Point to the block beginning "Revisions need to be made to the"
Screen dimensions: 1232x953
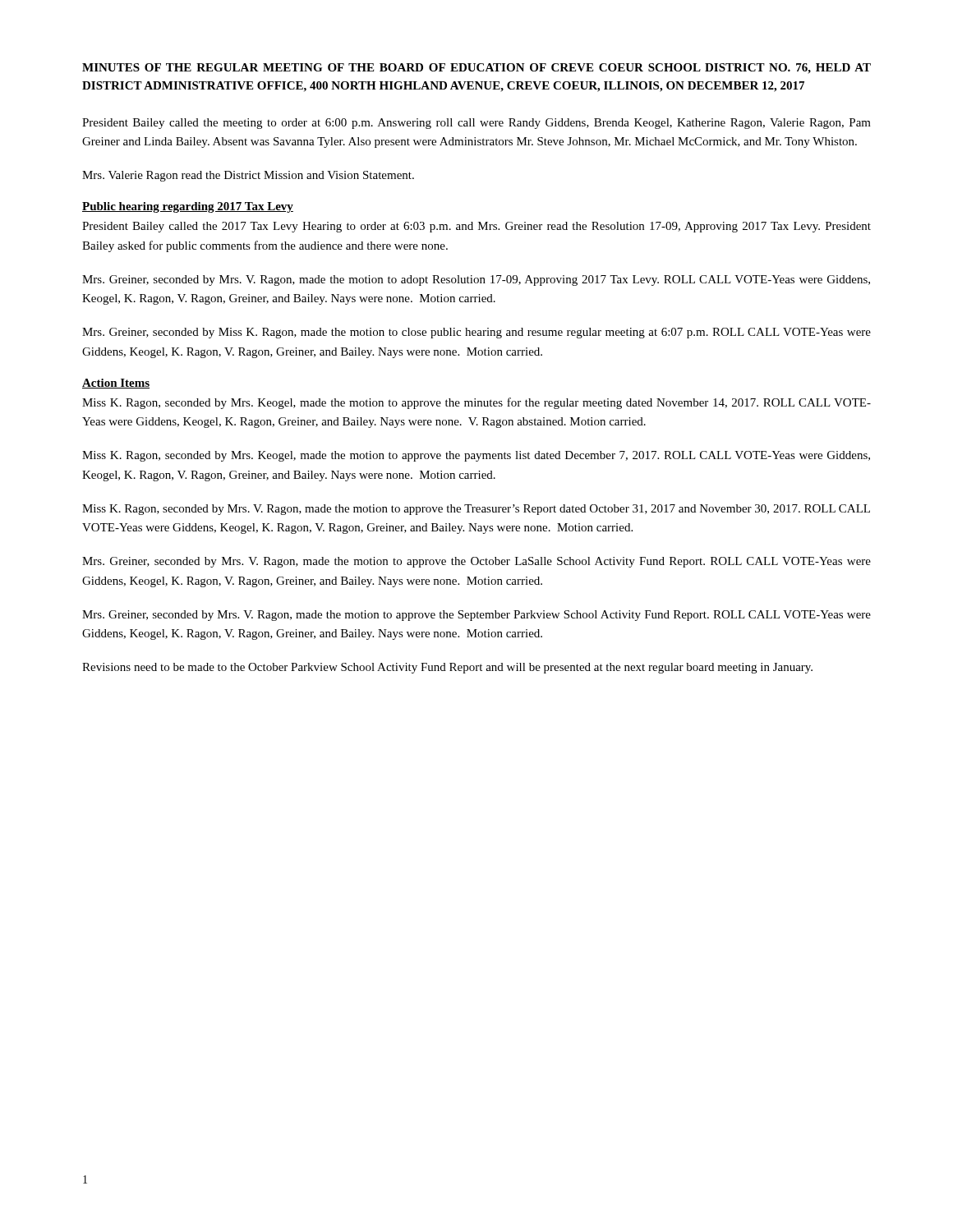(x=448, y=667)
